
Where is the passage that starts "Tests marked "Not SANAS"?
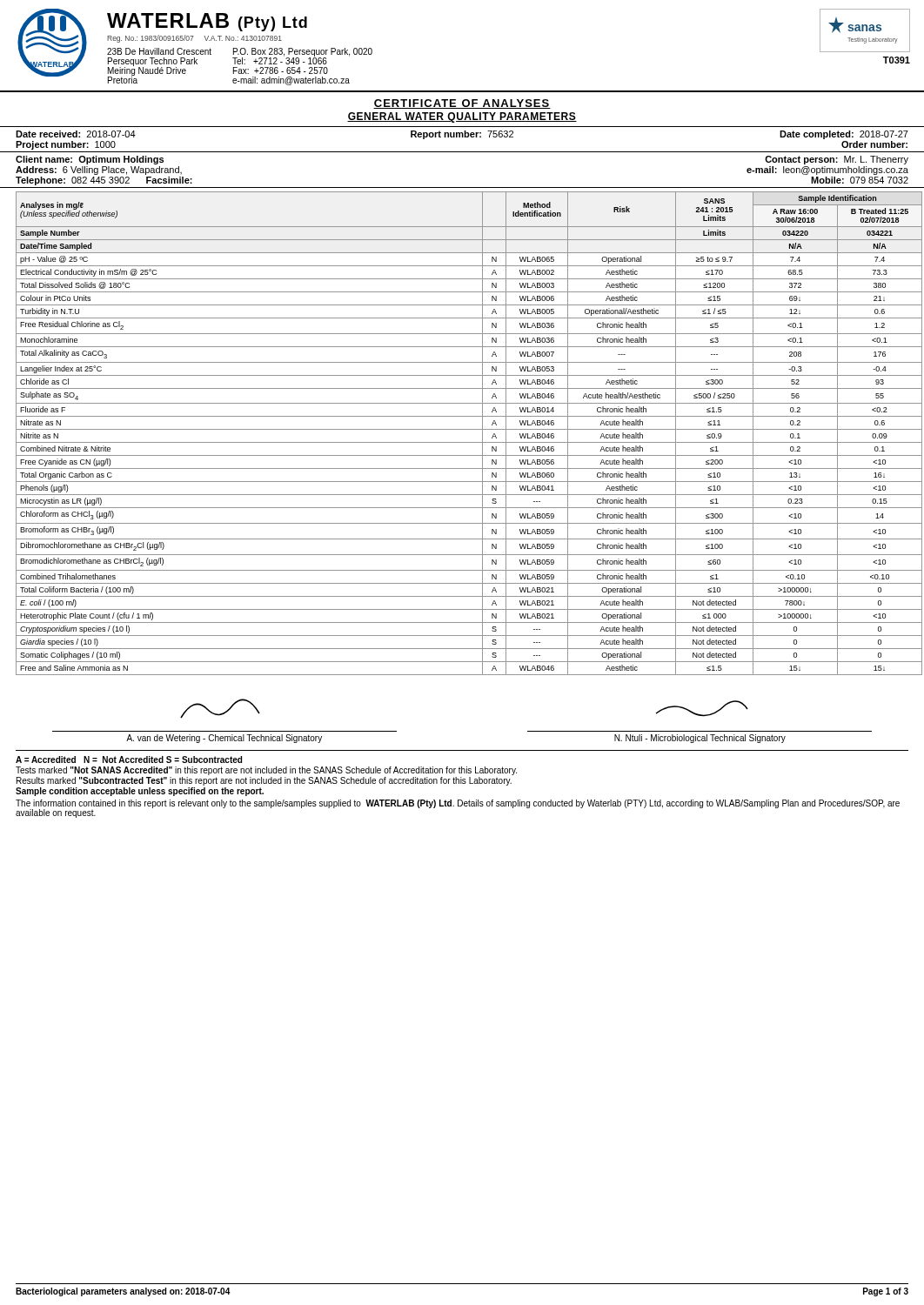click(x=267, y=770)
